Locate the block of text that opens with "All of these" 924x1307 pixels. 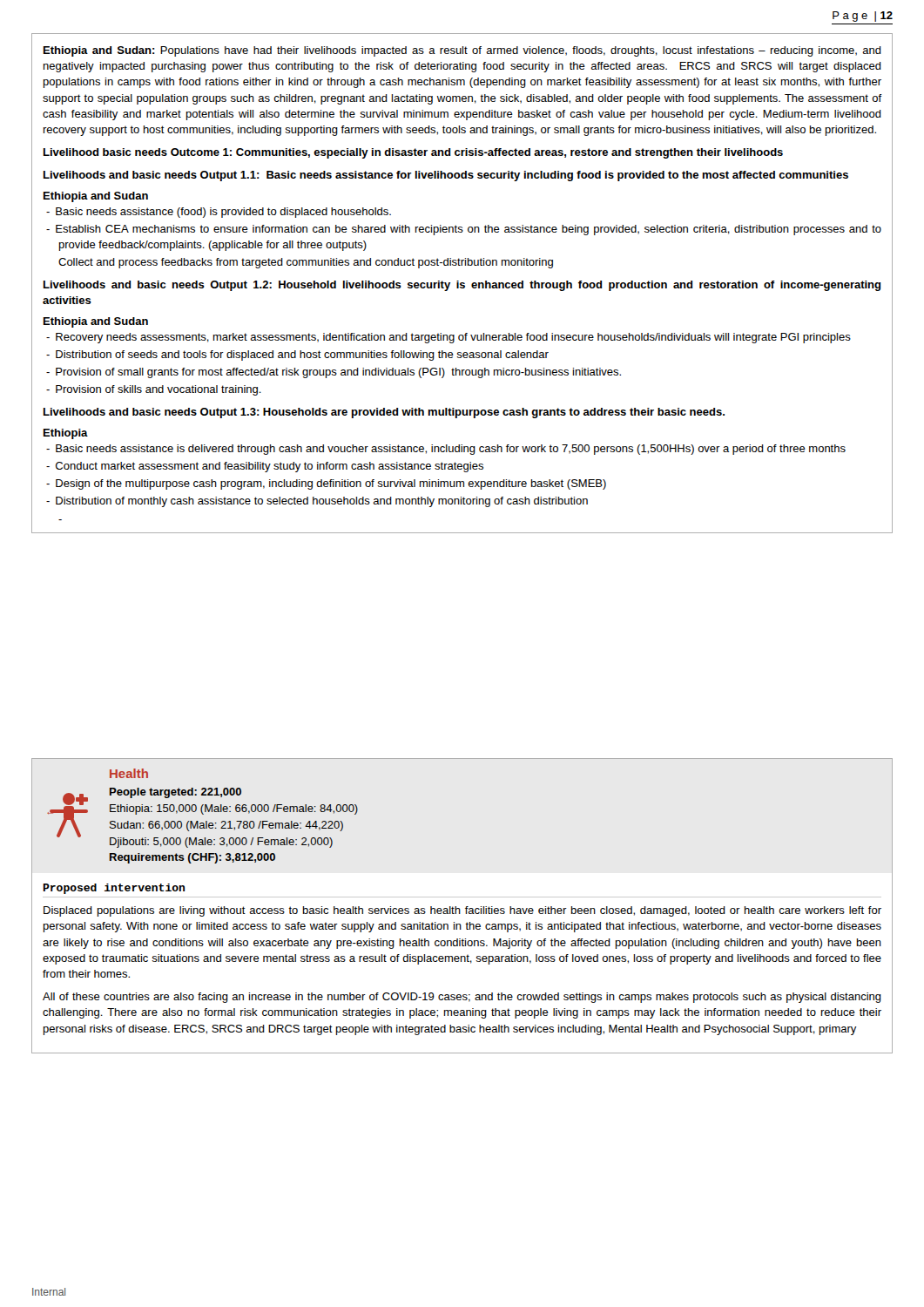pos(462,1013)
